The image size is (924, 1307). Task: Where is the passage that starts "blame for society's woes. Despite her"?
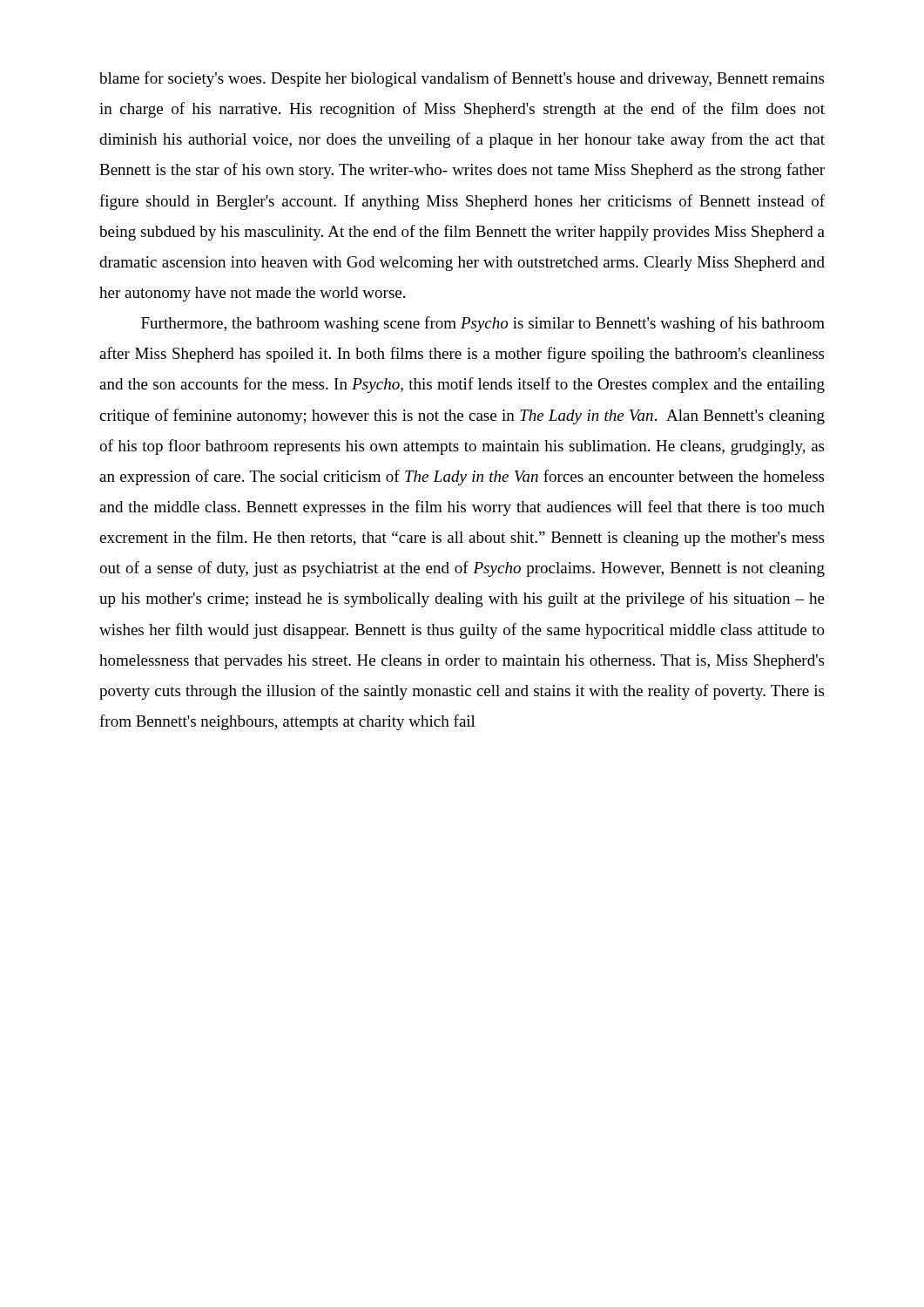[462, 185]
